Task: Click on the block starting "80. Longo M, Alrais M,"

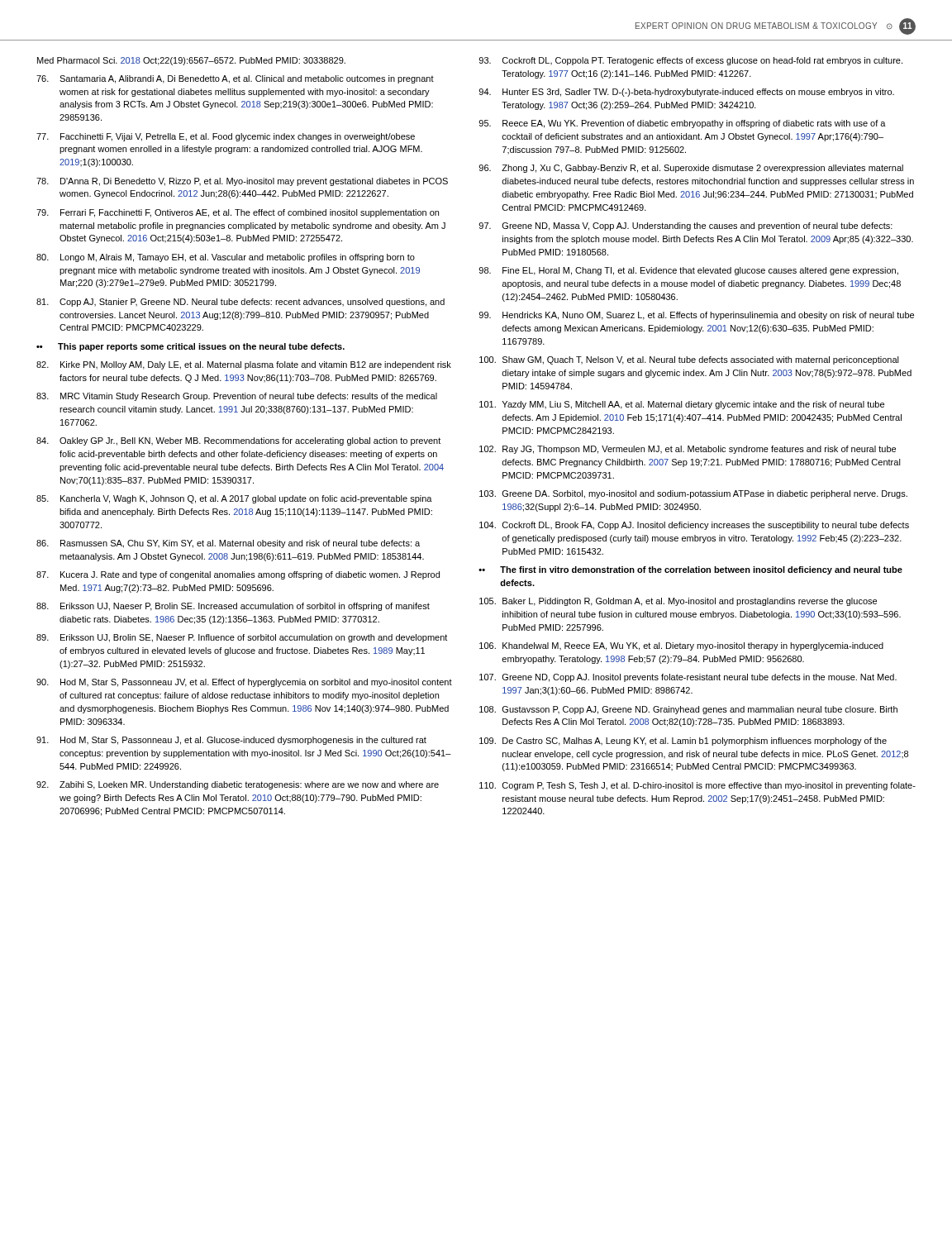Action: click(x=244, y=271)
